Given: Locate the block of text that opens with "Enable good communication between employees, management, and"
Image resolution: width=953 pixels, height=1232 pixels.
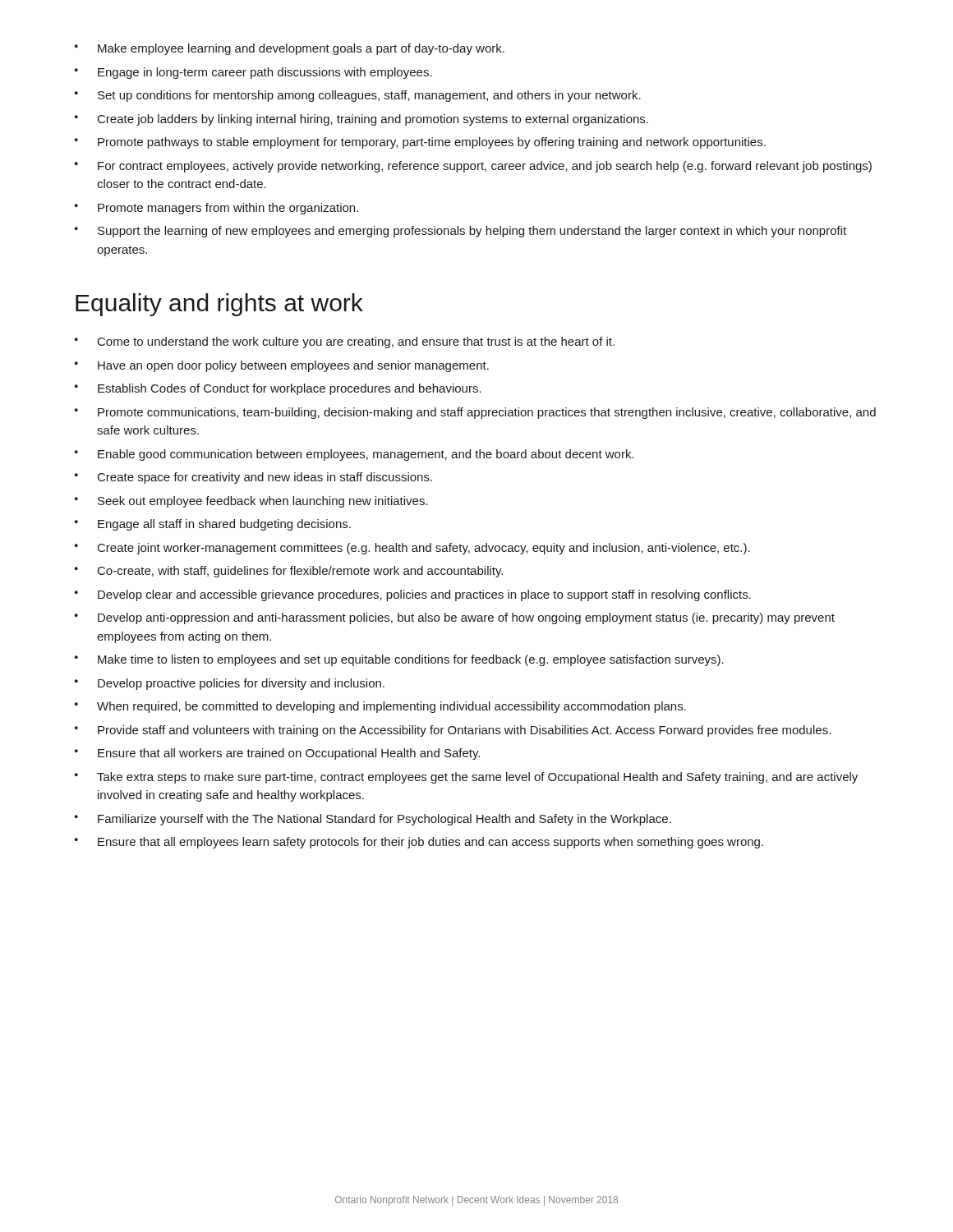Looking at the screenshot, I should point(476,454).
